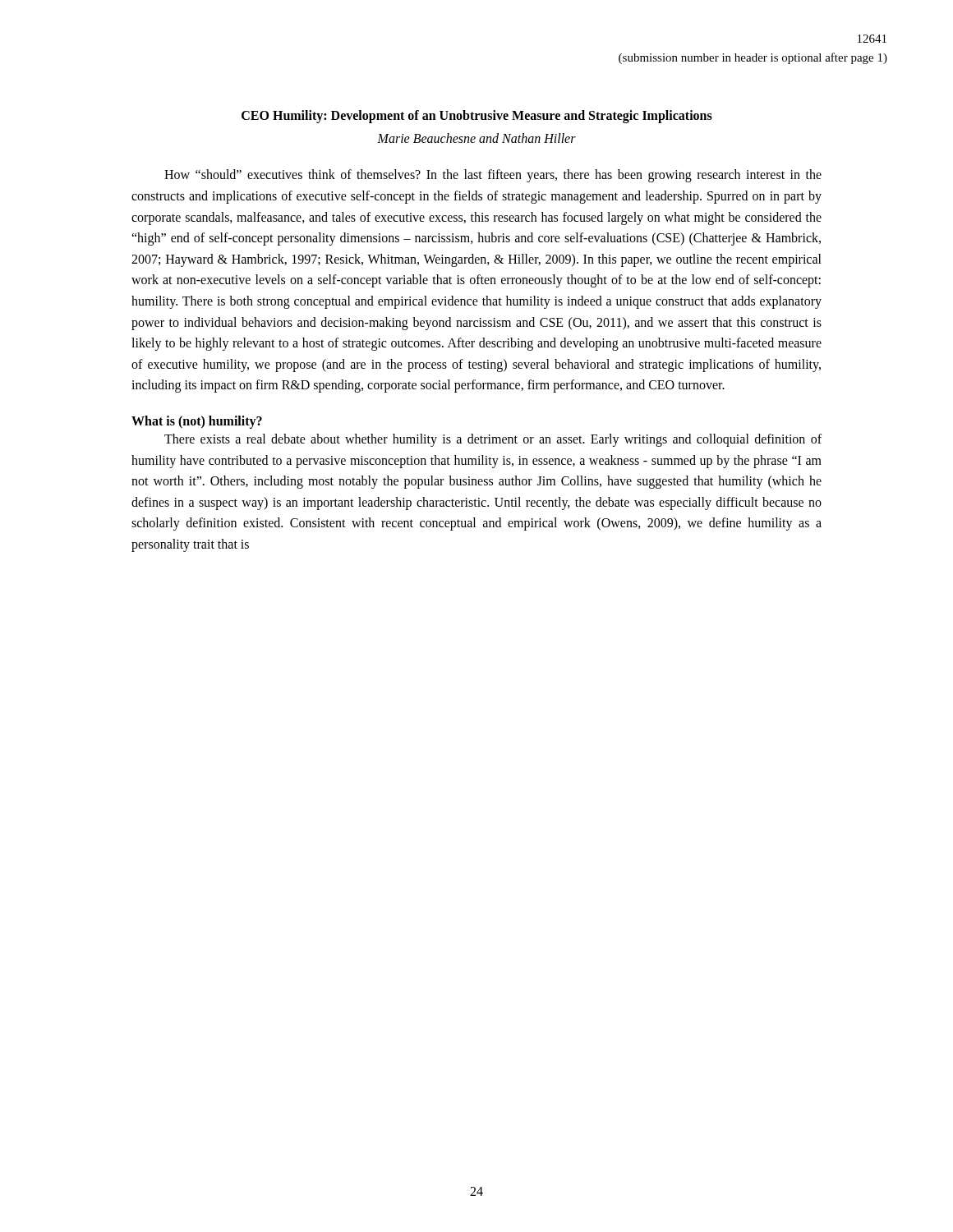Click on the section header that says "What is (not) humility?"
953x1232 pixels.
point(197,421)
